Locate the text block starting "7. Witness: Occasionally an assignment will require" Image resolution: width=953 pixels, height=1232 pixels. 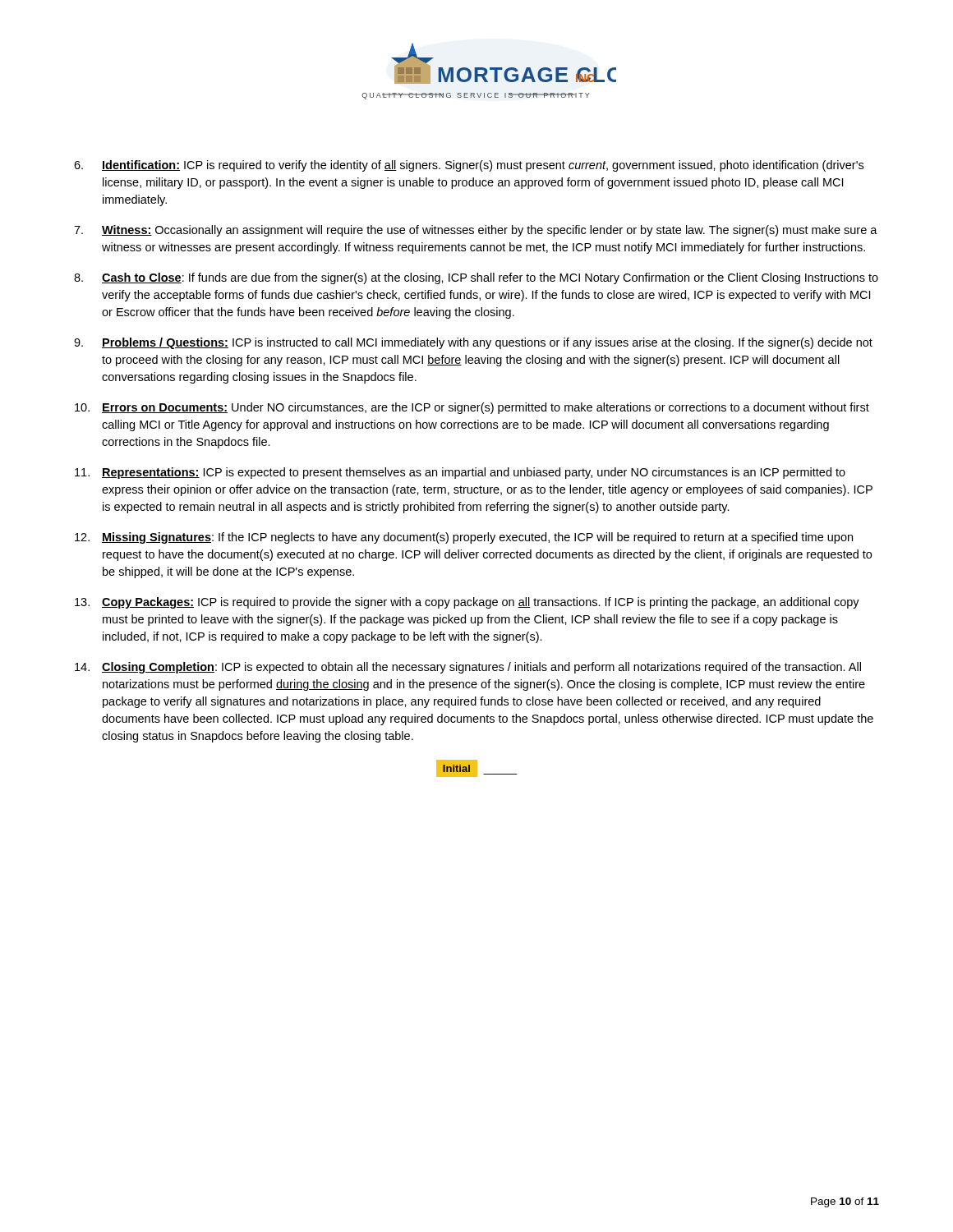coord(476,239)
